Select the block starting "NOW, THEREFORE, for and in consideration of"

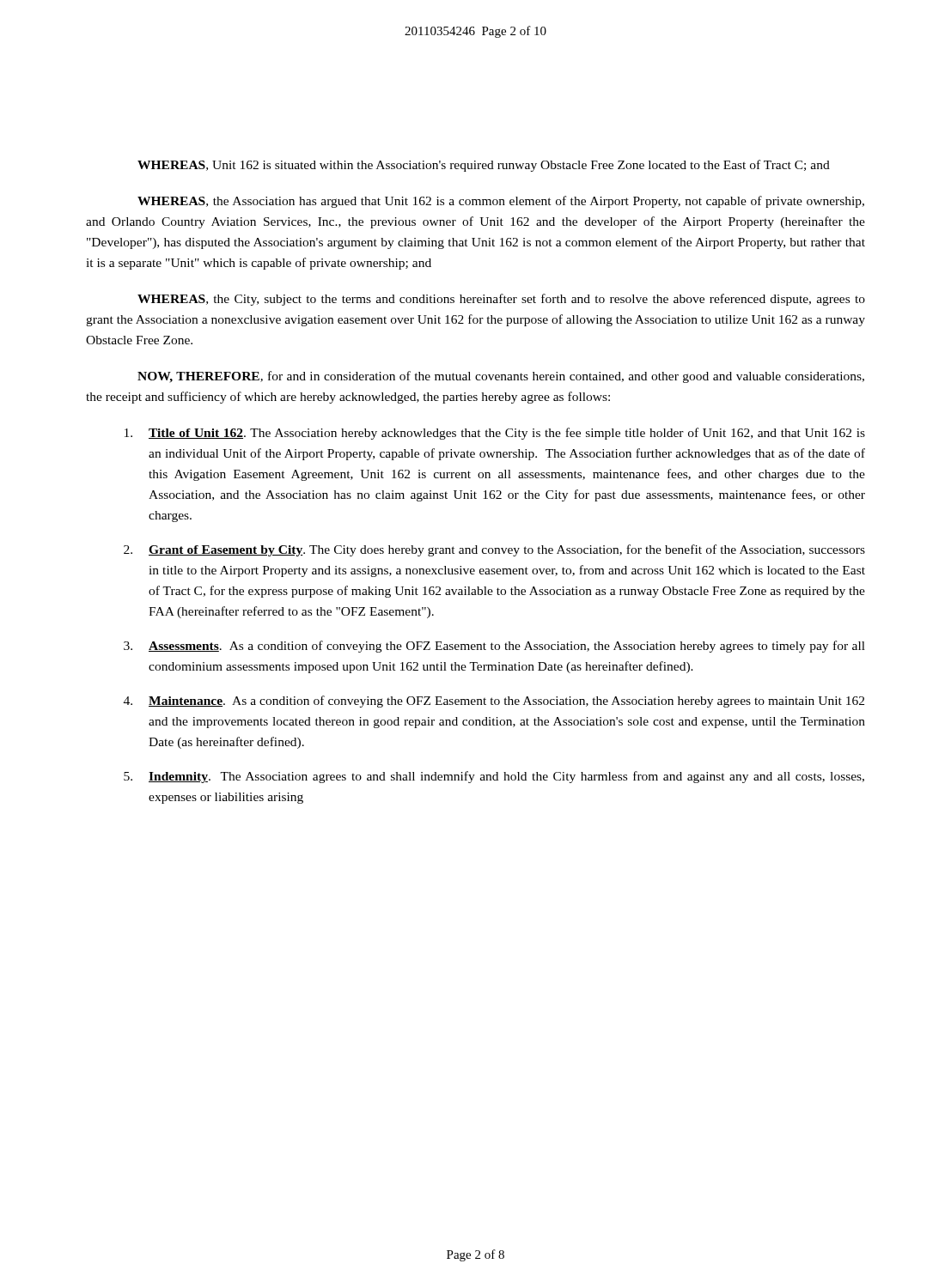tap(476, 386)
